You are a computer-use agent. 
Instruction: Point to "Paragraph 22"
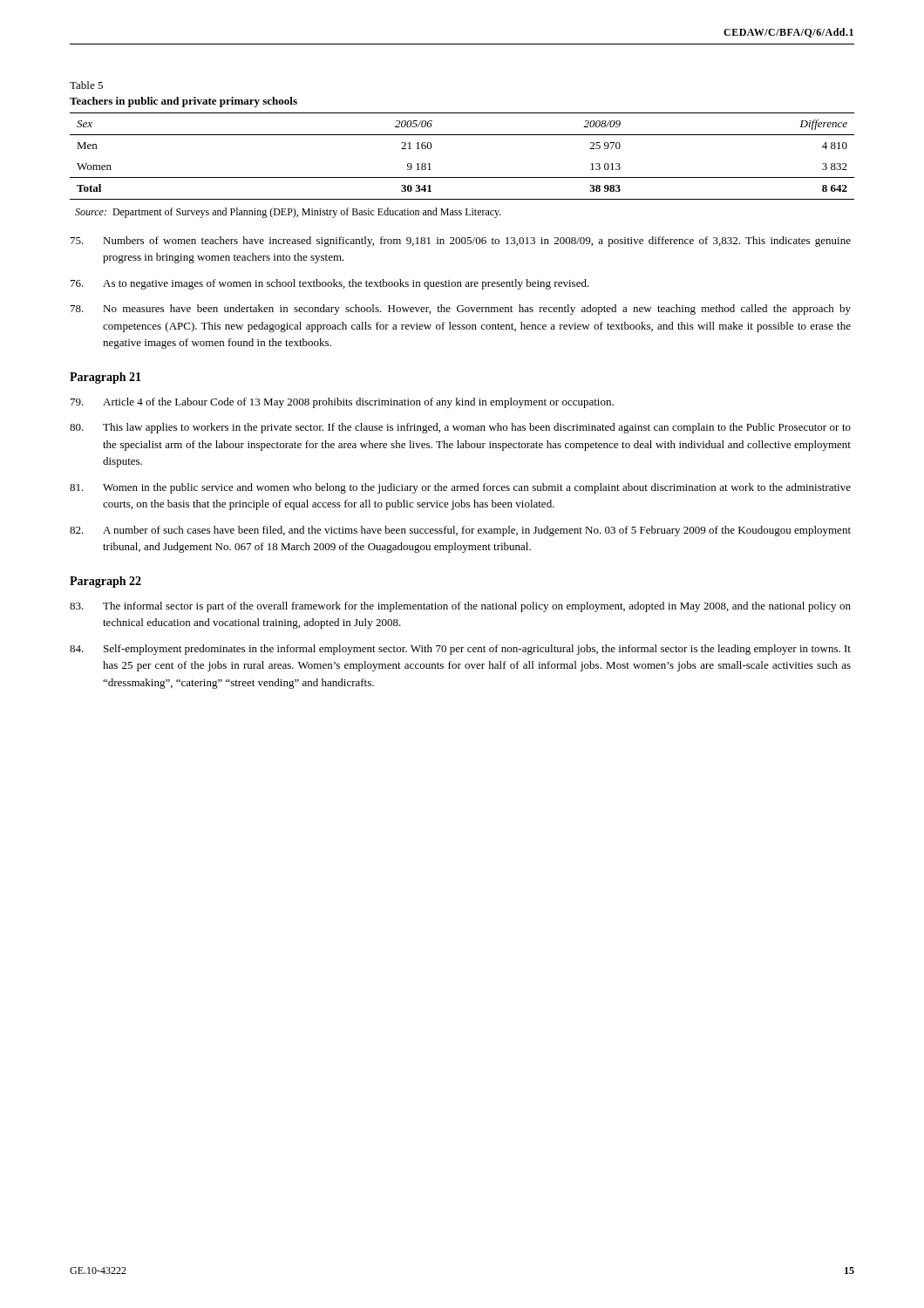pyautogui.click(x=106, y=581)
